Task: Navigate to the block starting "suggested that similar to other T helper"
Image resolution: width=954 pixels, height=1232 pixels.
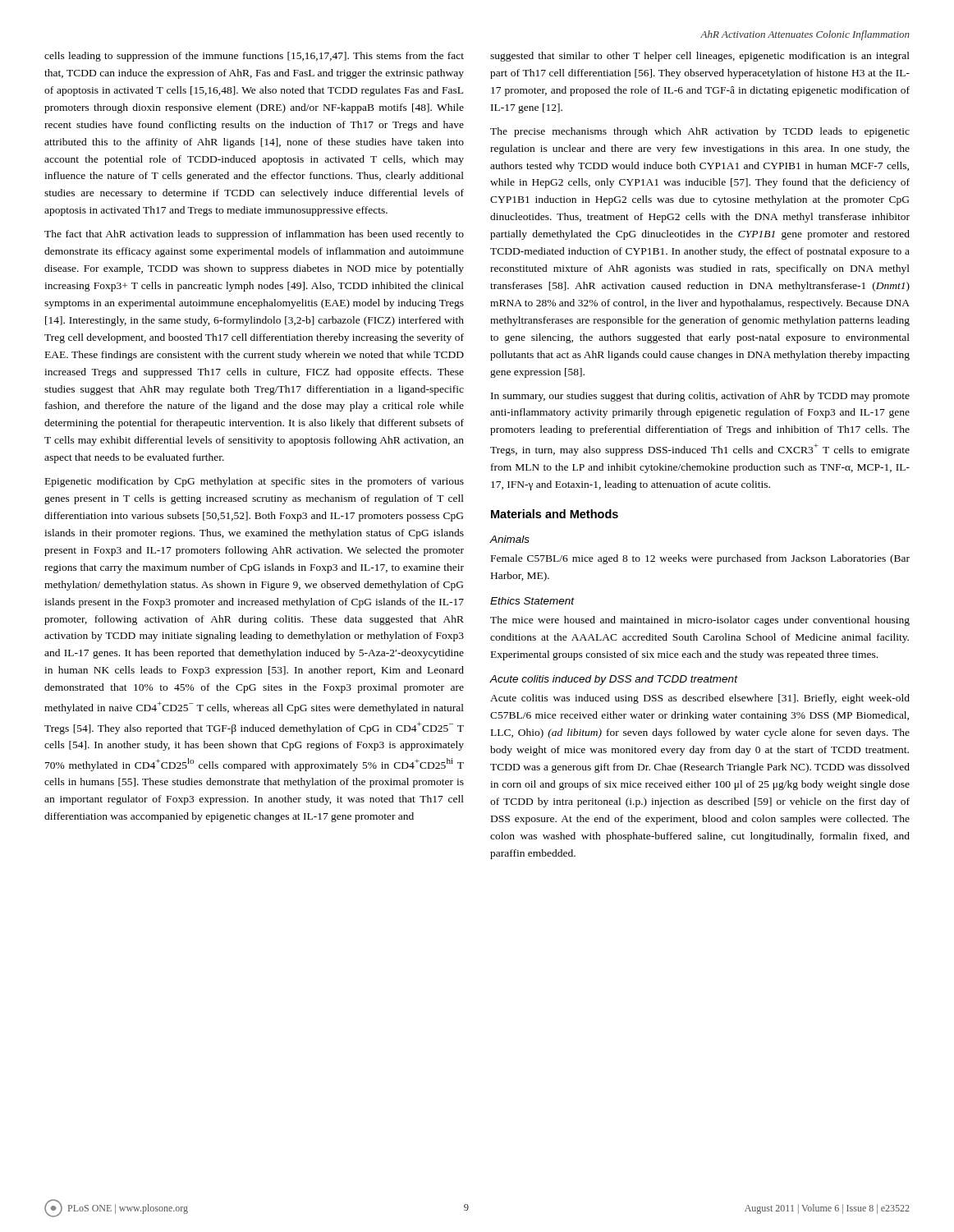Action: 700,82
